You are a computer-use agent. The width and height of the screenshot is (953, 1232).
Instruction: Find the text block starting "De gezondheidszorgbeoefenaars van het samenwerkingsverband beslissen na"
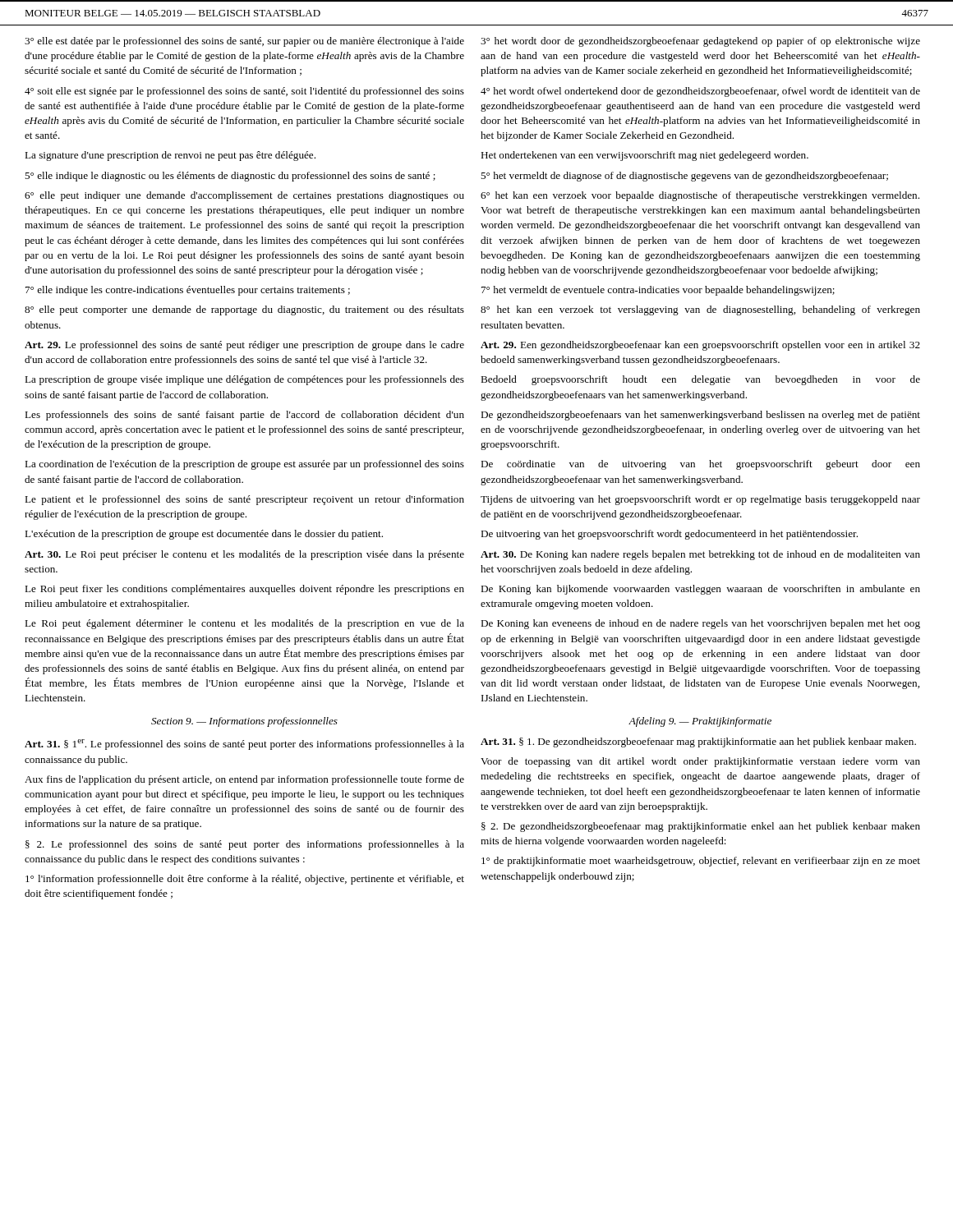click(x=700, y=430)
